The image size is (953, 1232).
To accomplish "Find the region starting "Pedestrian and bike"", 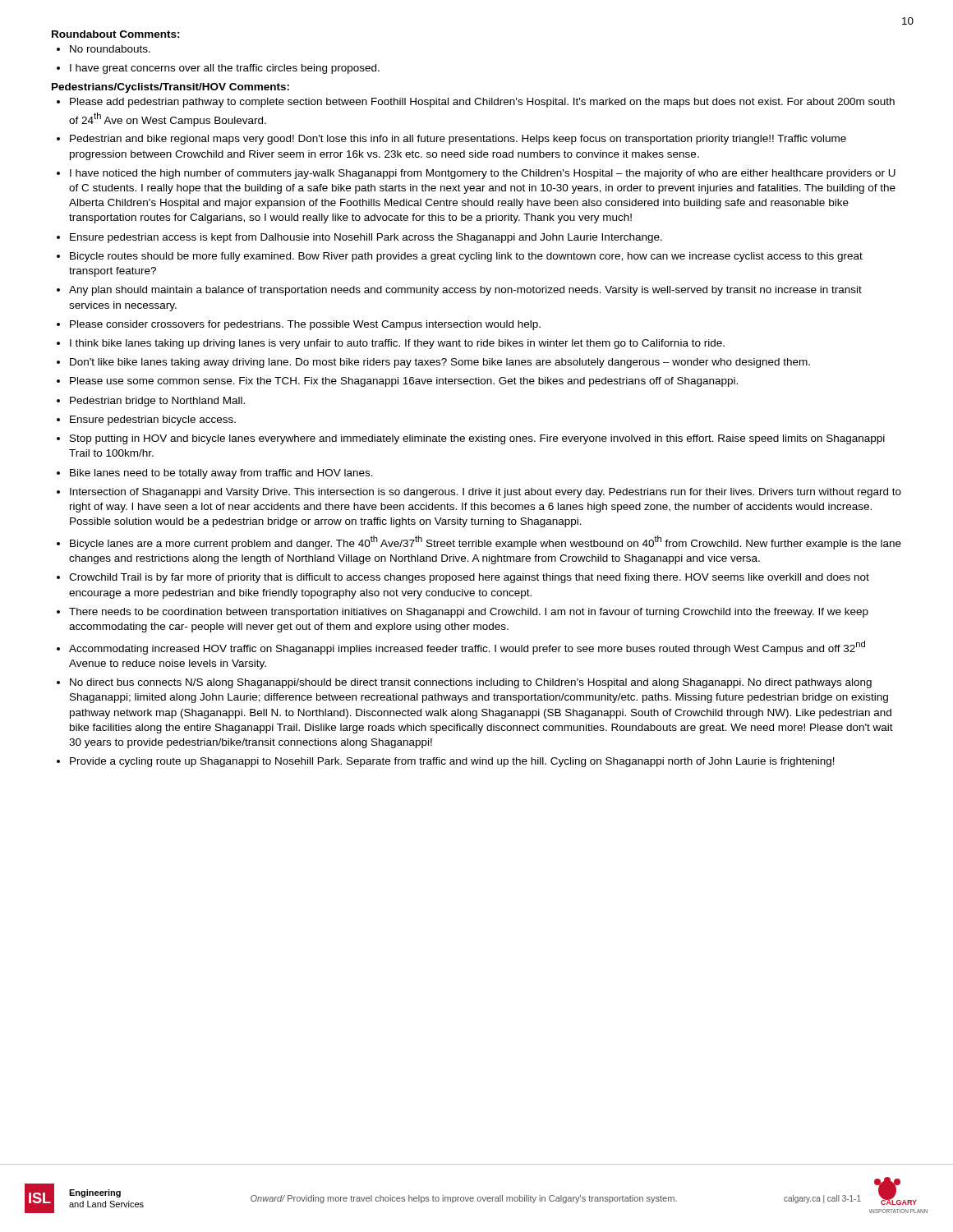I will pyautogui.click(x=458, y=146).
